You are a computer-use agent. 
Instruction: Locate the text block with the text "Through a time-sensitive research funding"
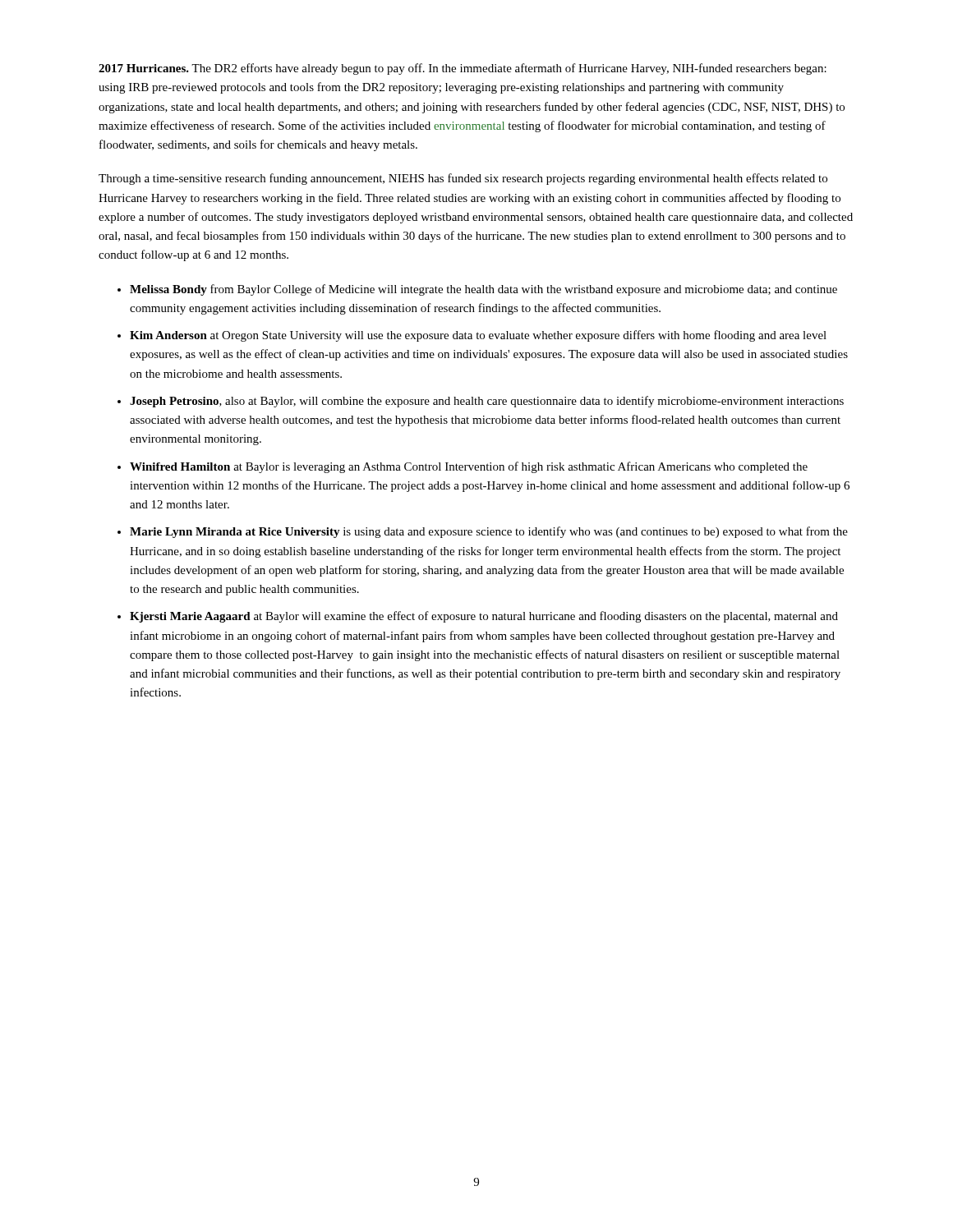pyautogui.click(x=476, y=217)
